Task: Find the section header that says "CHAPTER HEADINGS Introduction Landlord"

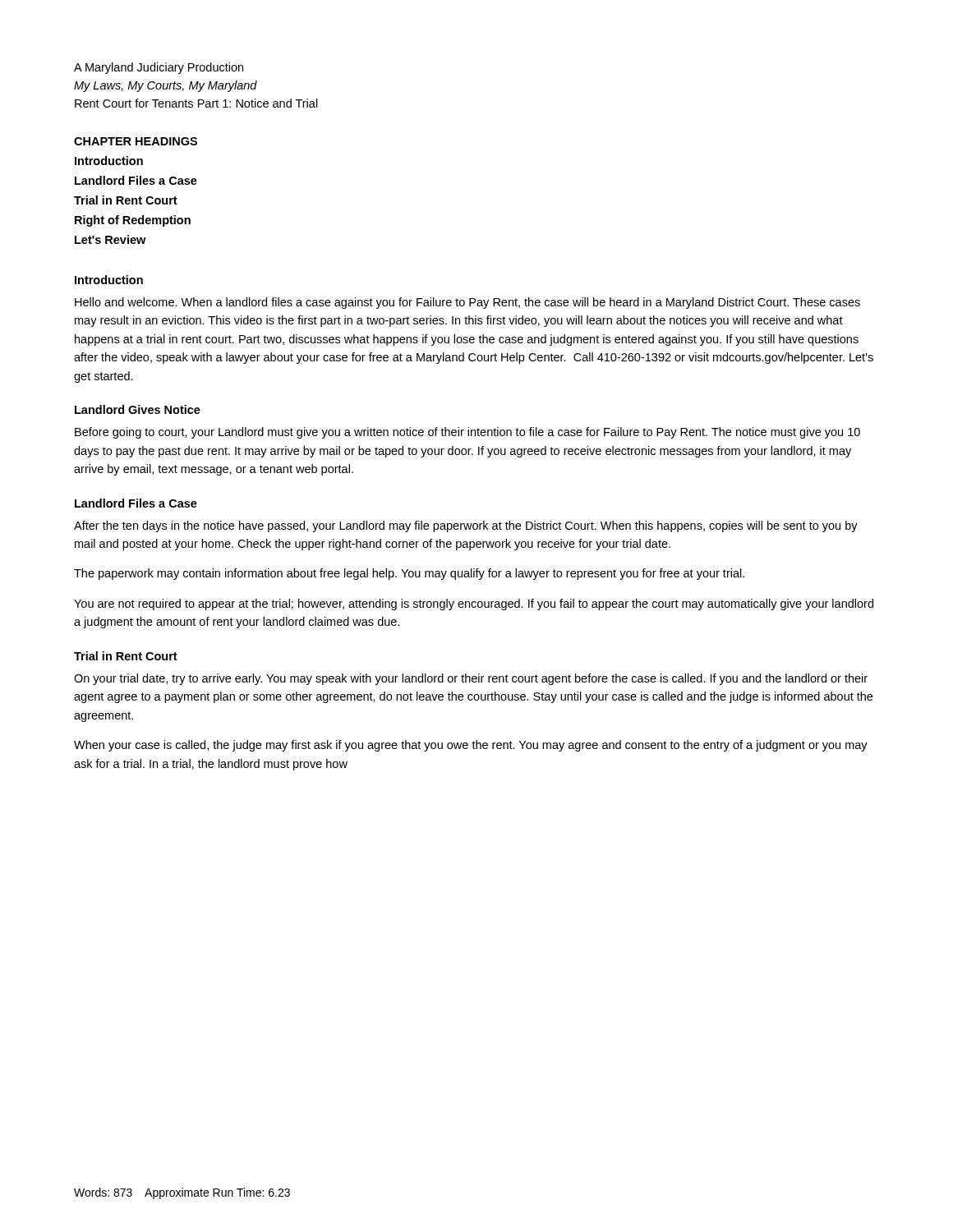Action: (x=136, y=191)
